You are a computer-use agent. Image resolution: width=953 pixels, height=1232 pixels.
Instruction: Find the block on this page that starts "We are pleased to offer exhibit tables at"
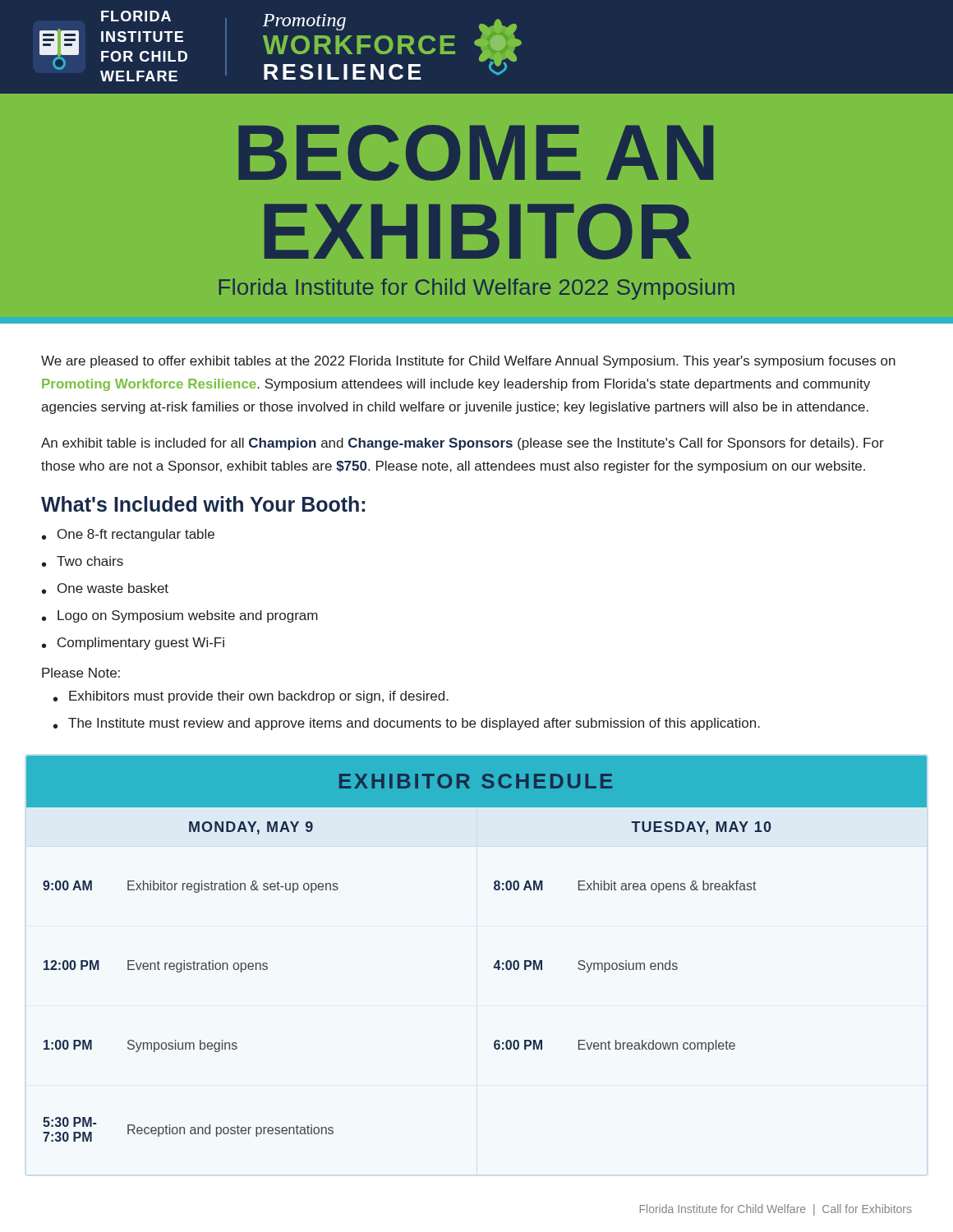tap(468, 384)
